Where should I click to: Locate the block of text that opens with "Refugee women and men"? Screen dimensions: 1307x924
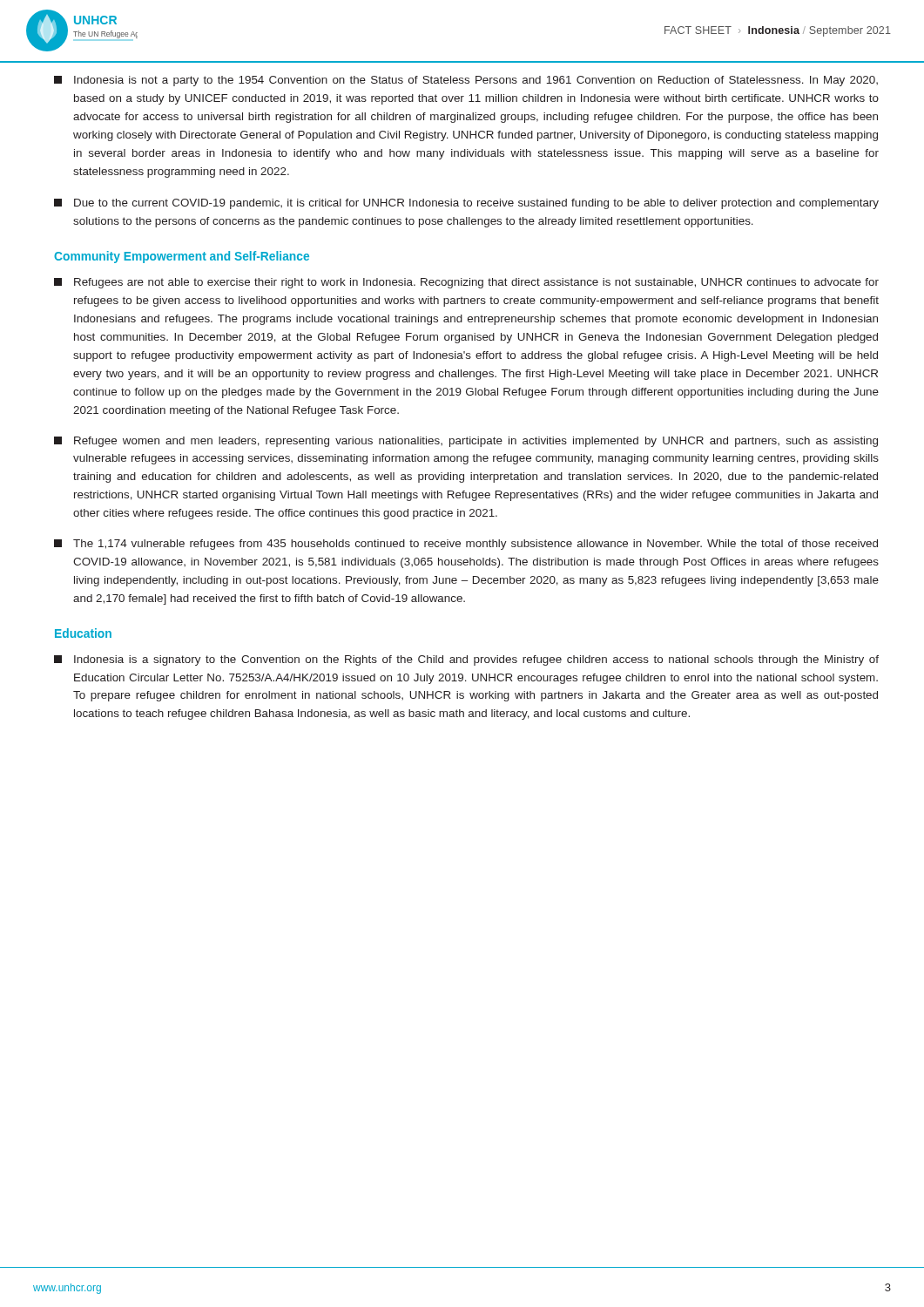[x=466, y=477]
